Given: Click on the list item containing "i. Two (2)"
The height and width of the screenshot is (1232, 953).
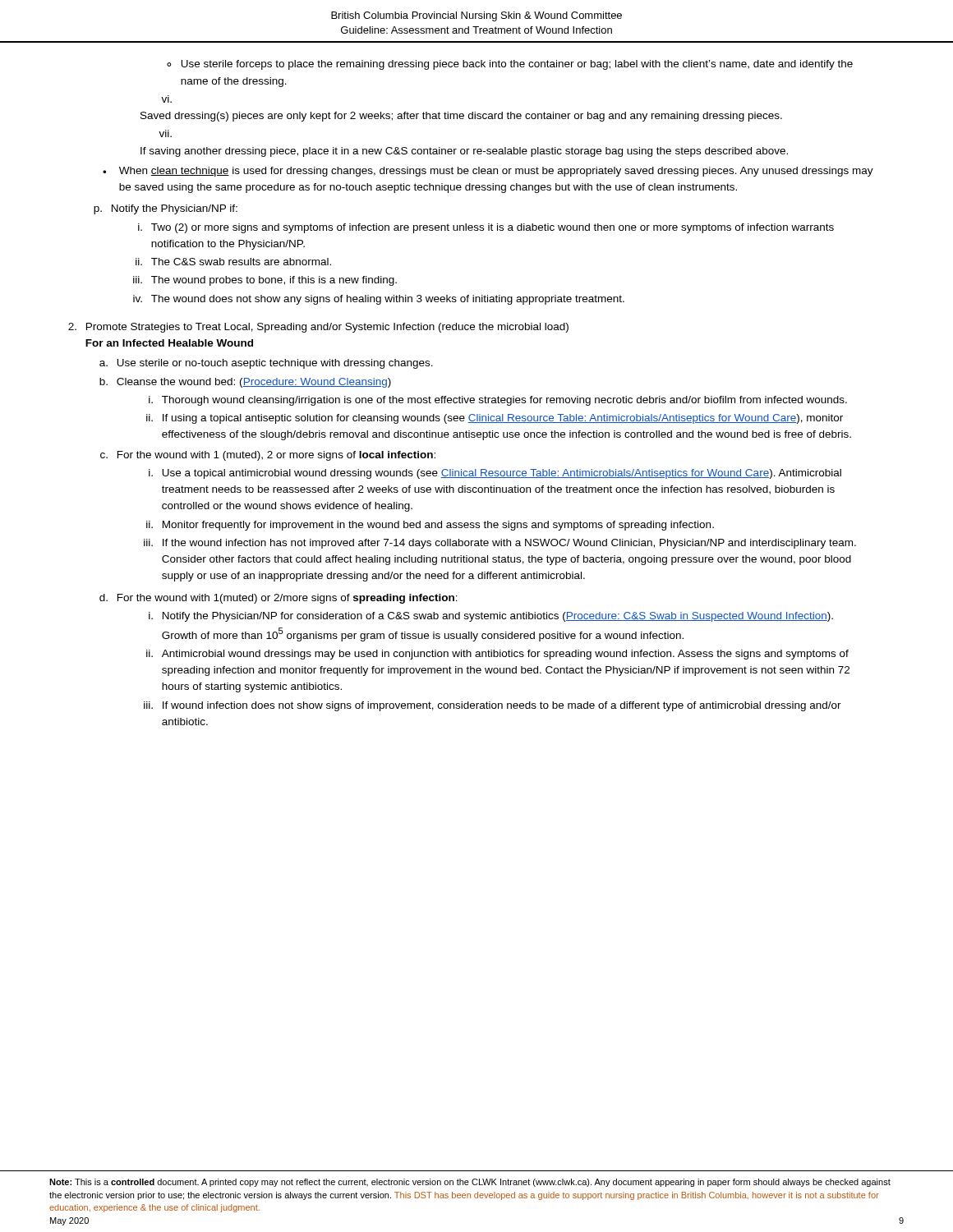Looking at the screenshot, I should (494, 236).
